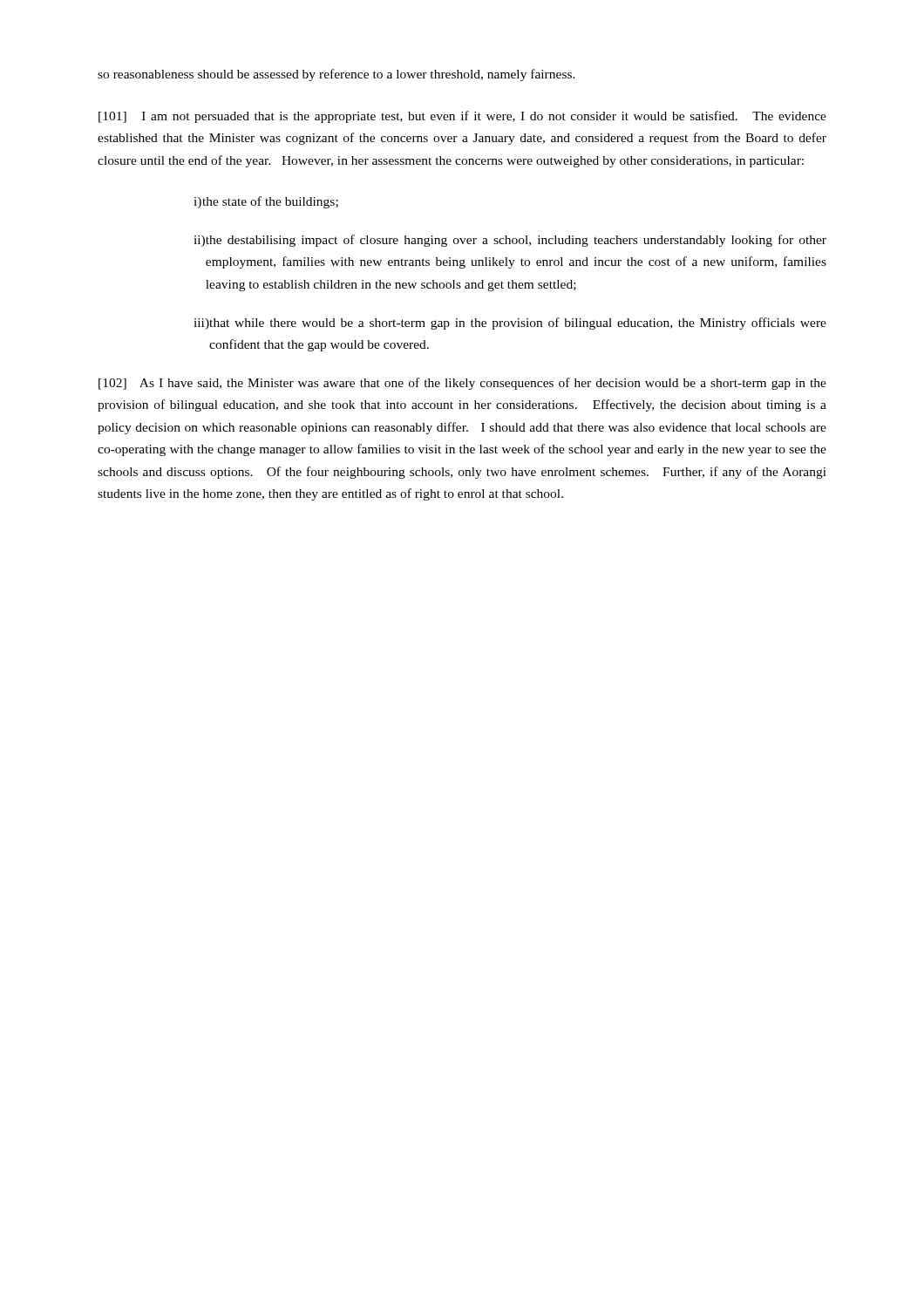The width and height of the screenshot is (924, 1308).
Task: Select the text block starting "so reasonableness should be"
Action: [337, 74]
